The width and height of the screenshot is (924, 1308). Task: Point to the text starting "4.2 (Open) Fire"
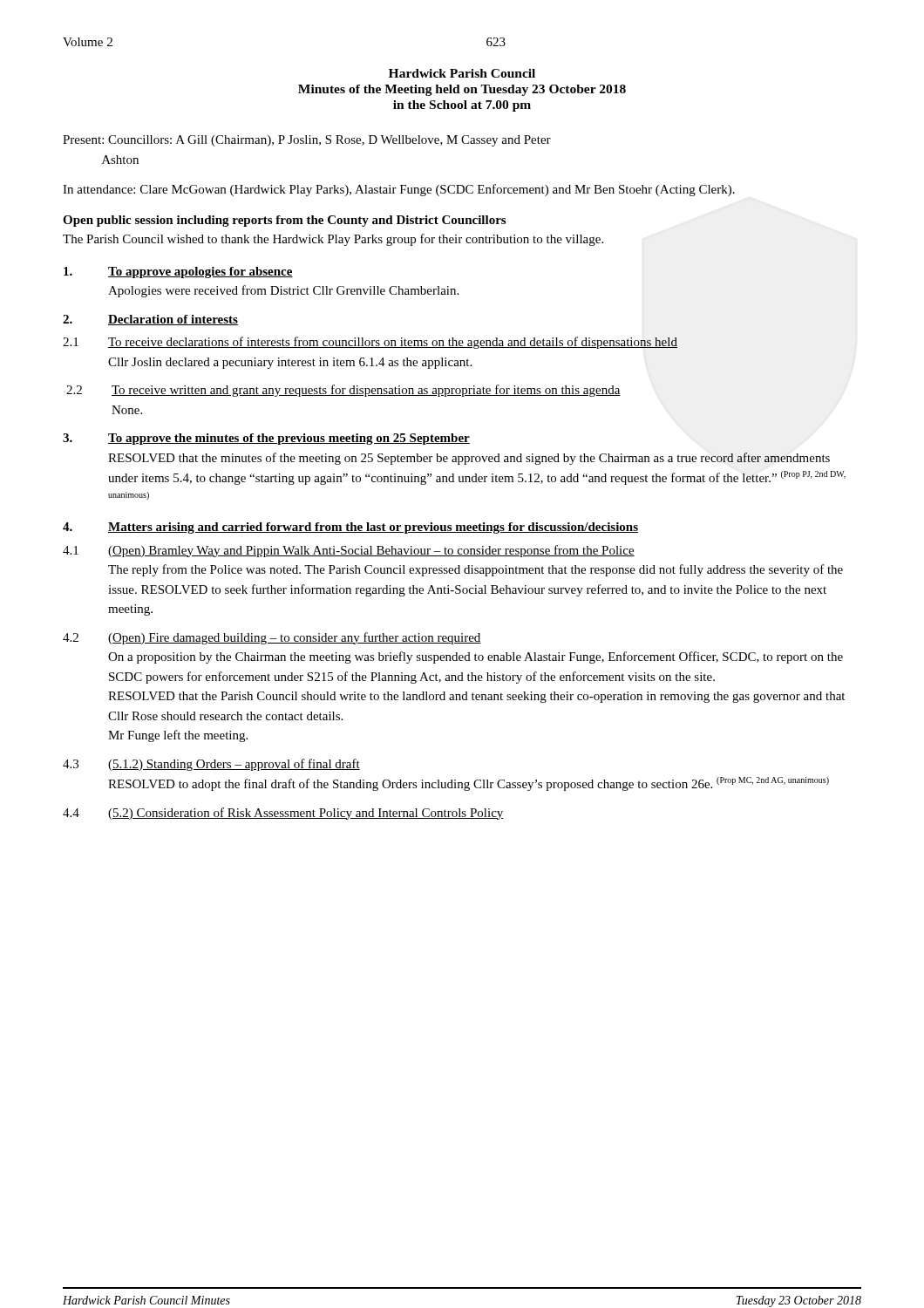pyautogui.click(x=462, y=686)
